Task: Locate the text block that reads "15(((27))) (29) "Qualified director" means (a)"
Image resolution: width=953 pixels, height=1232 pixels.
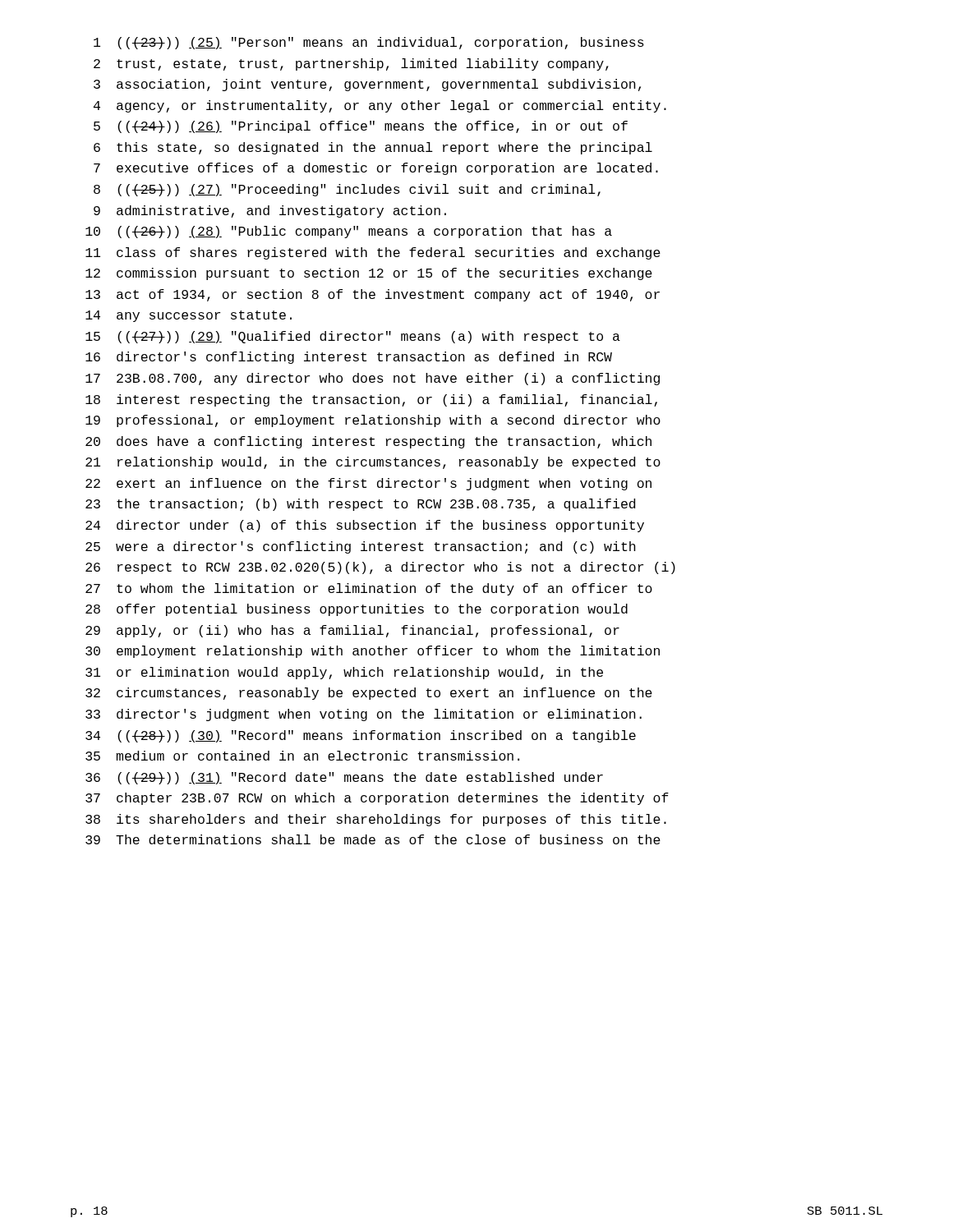Action: coord(476,526)
